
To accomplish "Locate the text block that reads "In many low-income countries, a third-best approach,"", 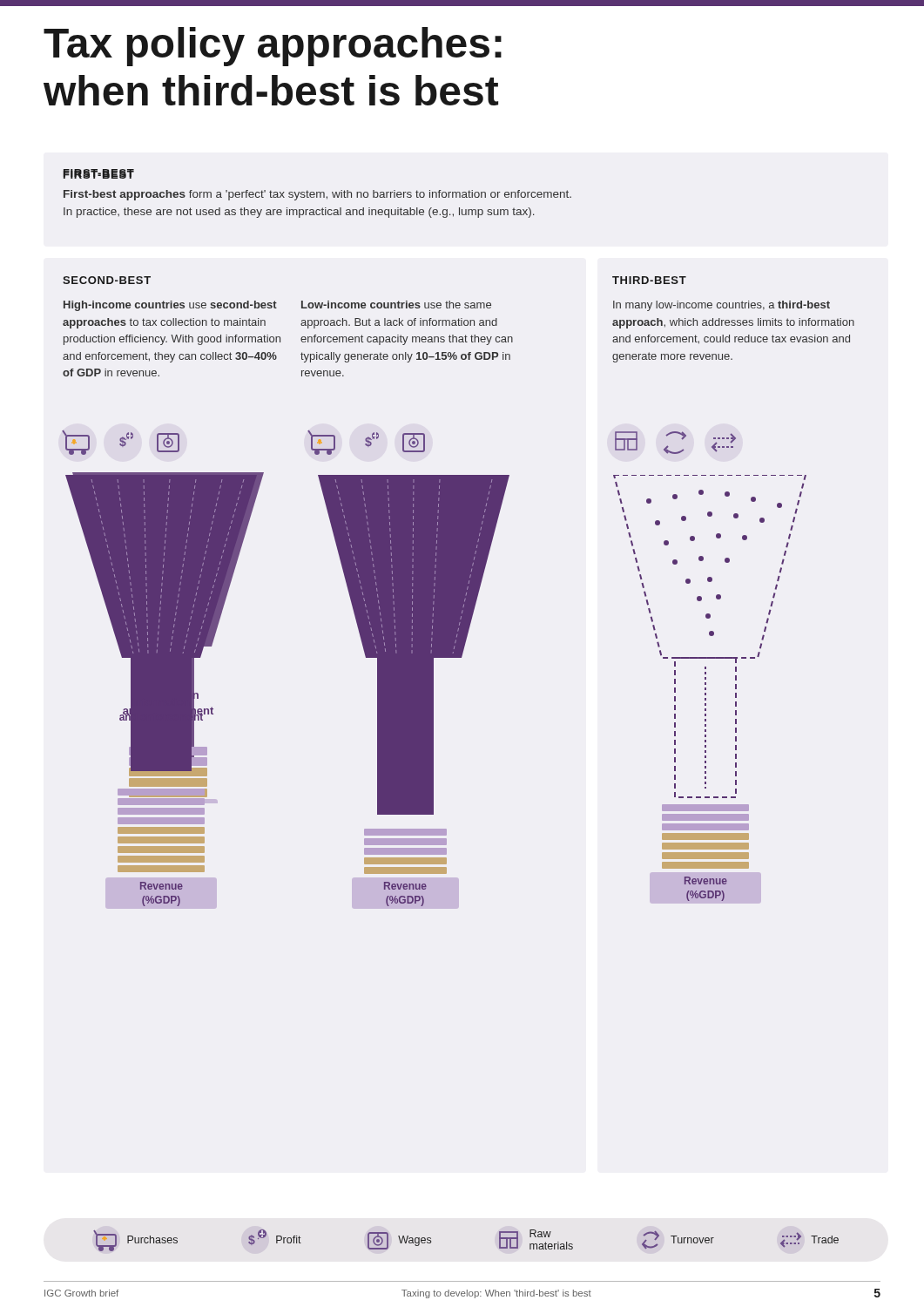I will [x=733, y=330].
